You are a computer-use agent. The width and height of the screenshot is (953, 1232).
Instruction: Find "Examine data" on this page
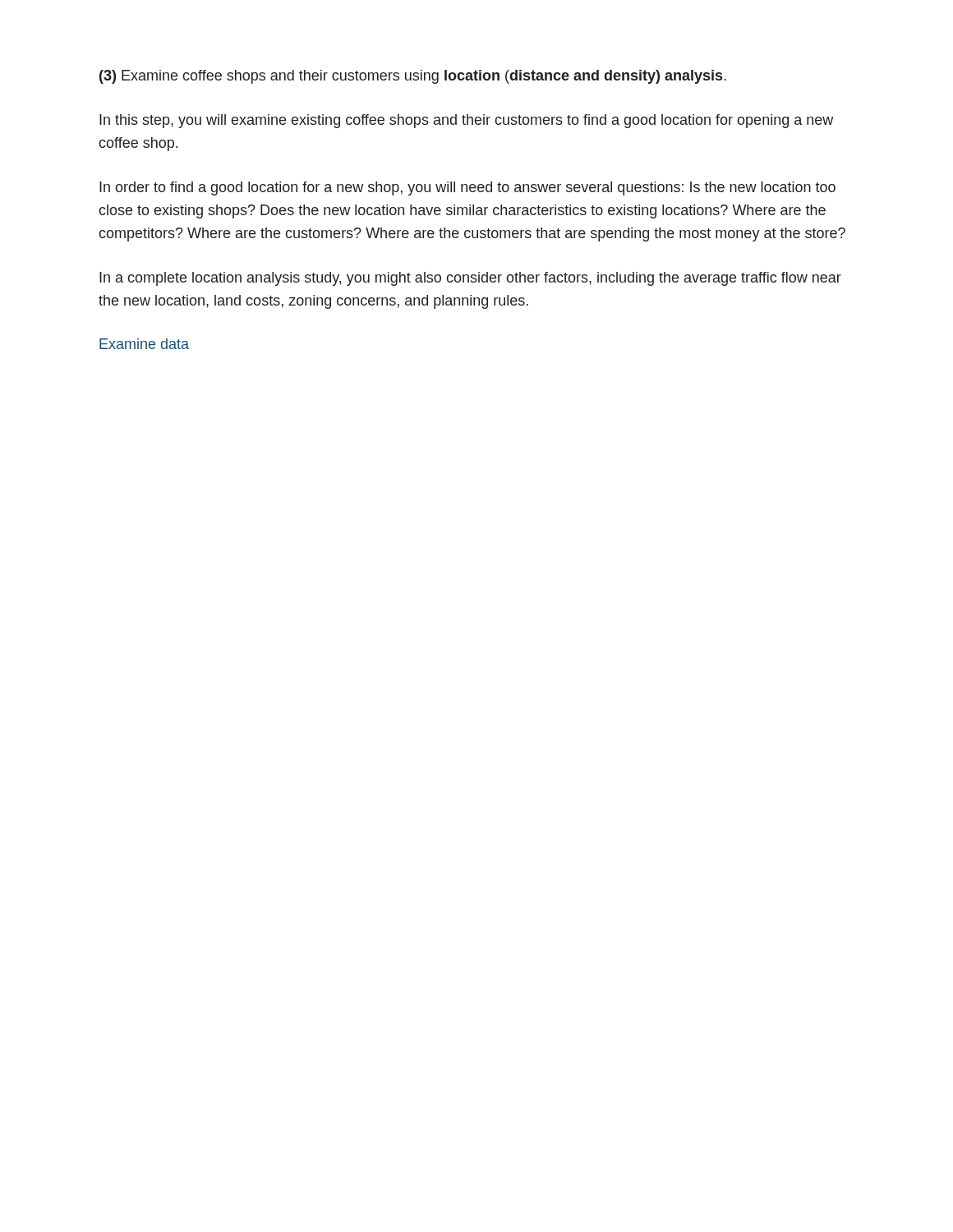point(144,344)
